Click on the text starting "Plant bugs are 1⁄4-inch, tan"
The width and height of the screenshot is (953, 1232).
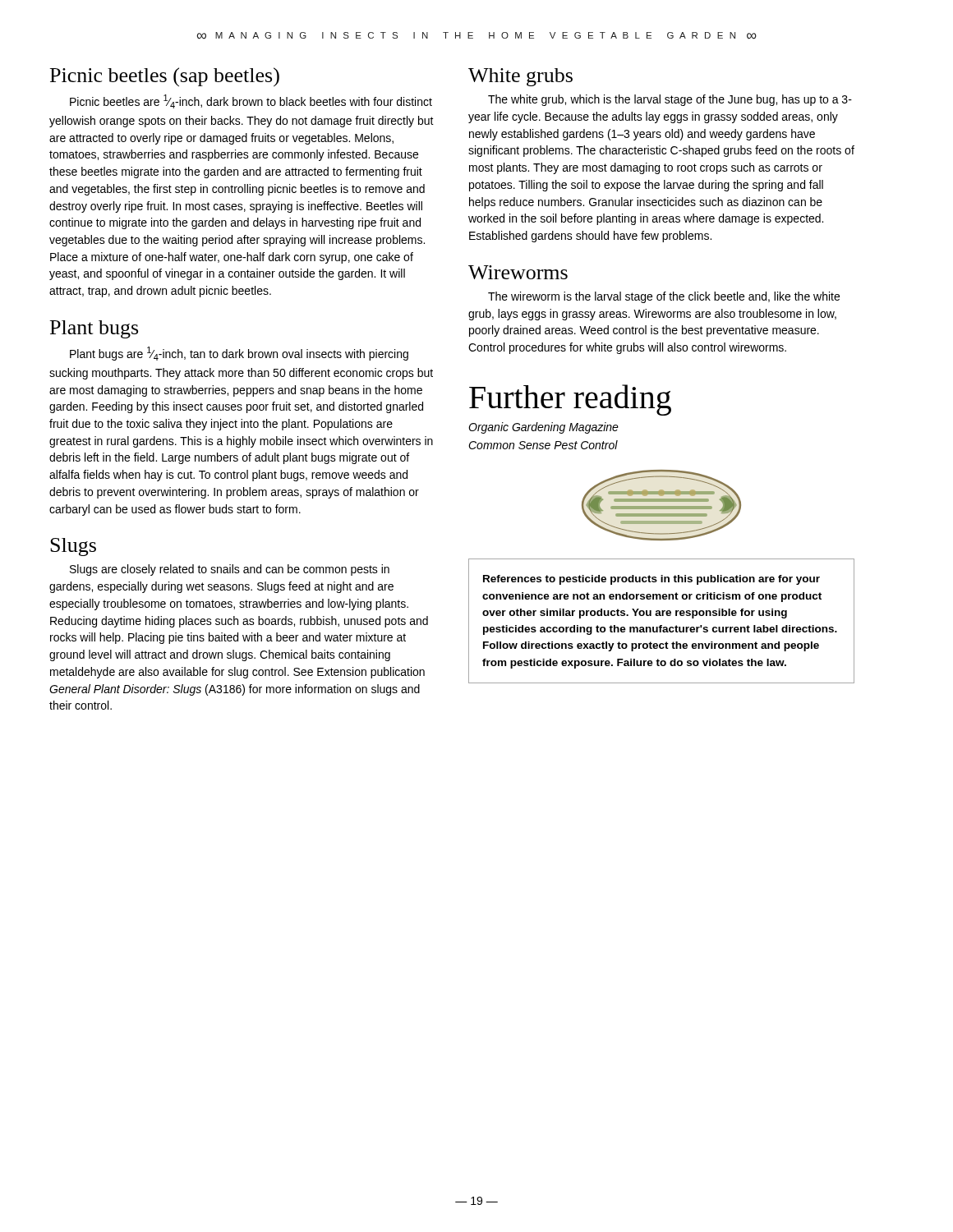coord(241,430)
